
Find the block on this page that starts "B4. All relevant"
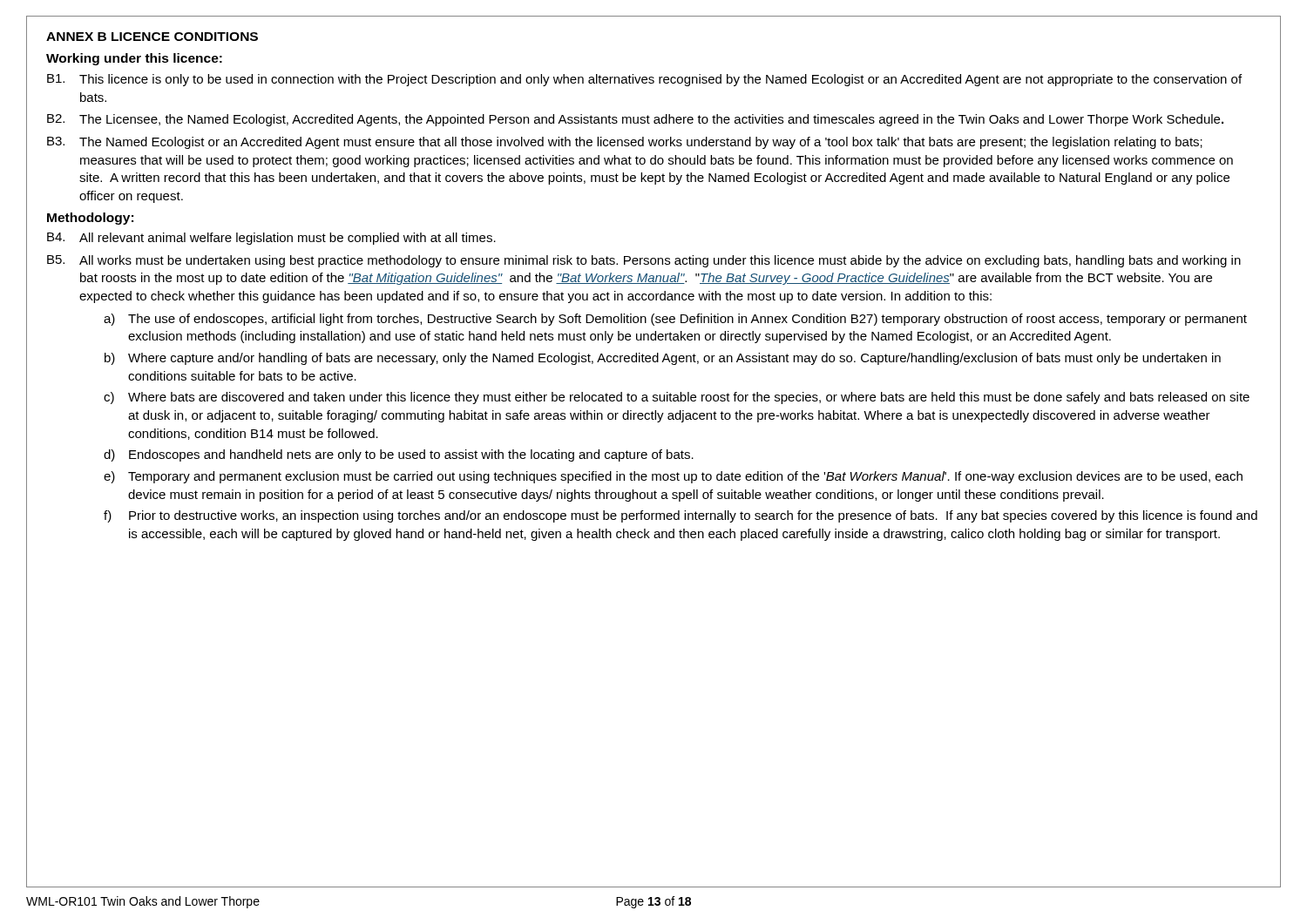[271, 239]
